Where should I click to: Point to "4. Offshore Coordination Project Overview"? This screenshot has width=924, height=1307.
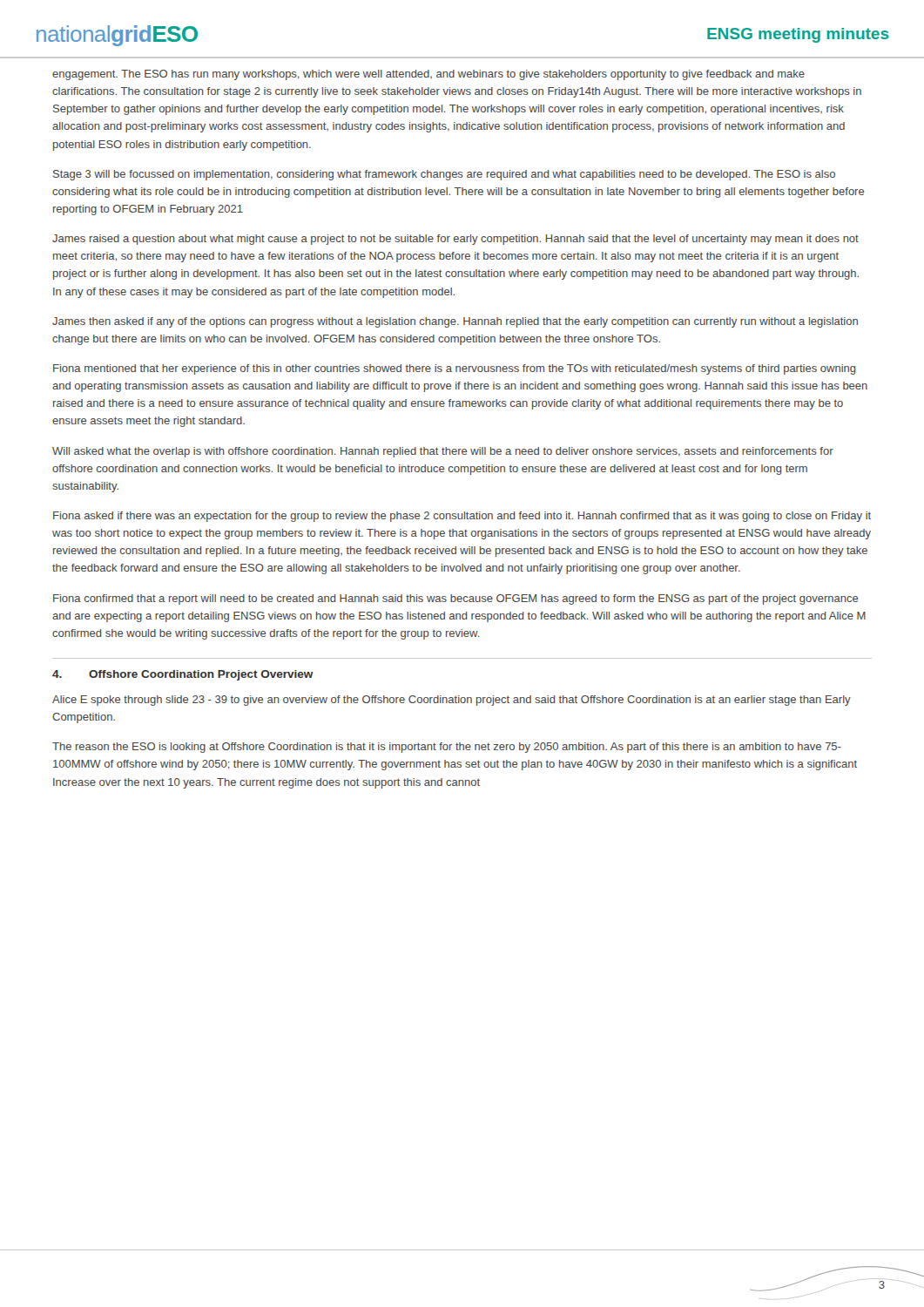click(x=183, y=674)
